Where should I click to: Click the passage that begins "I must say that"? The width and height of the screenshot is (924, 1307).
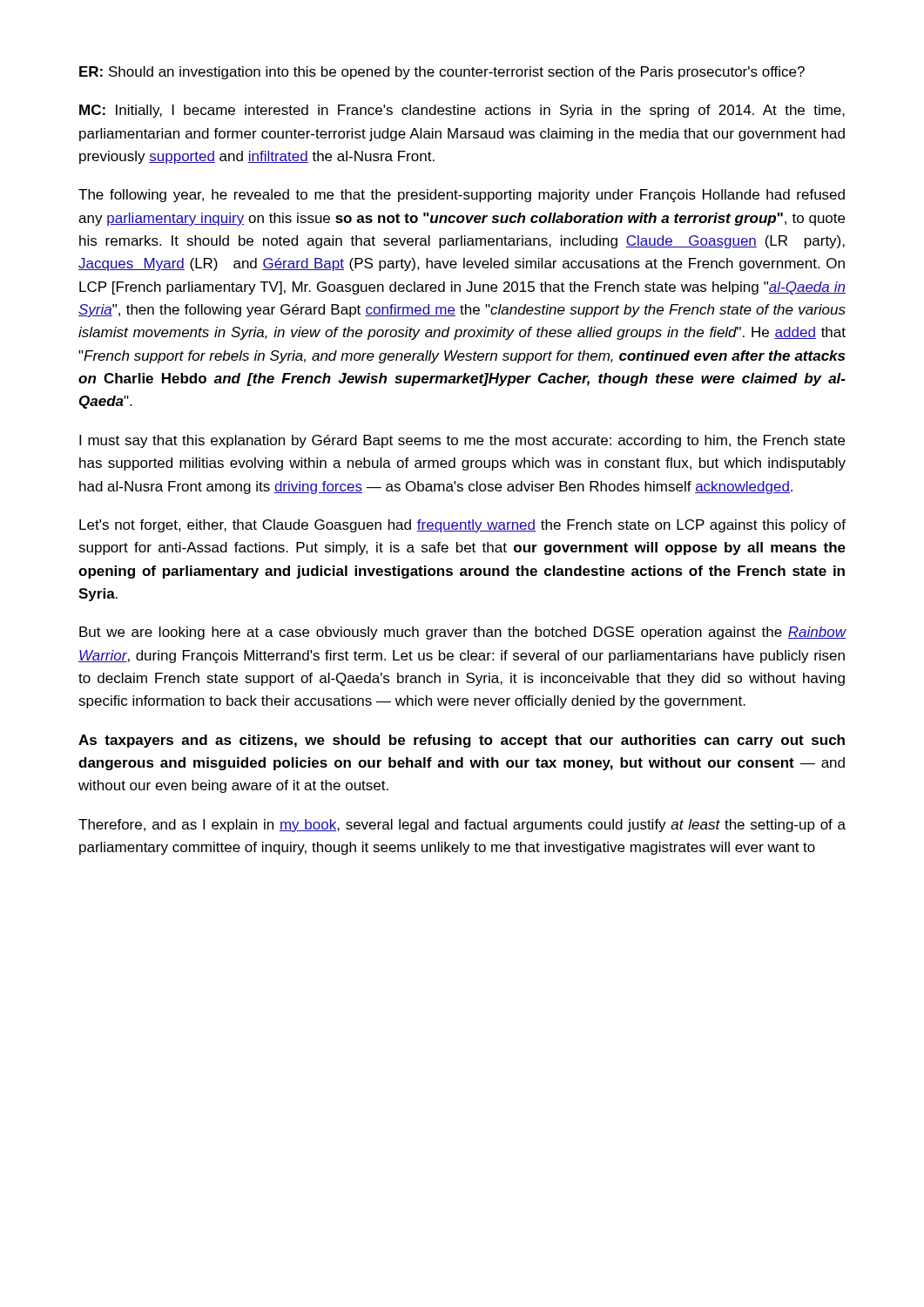(462, 463)
